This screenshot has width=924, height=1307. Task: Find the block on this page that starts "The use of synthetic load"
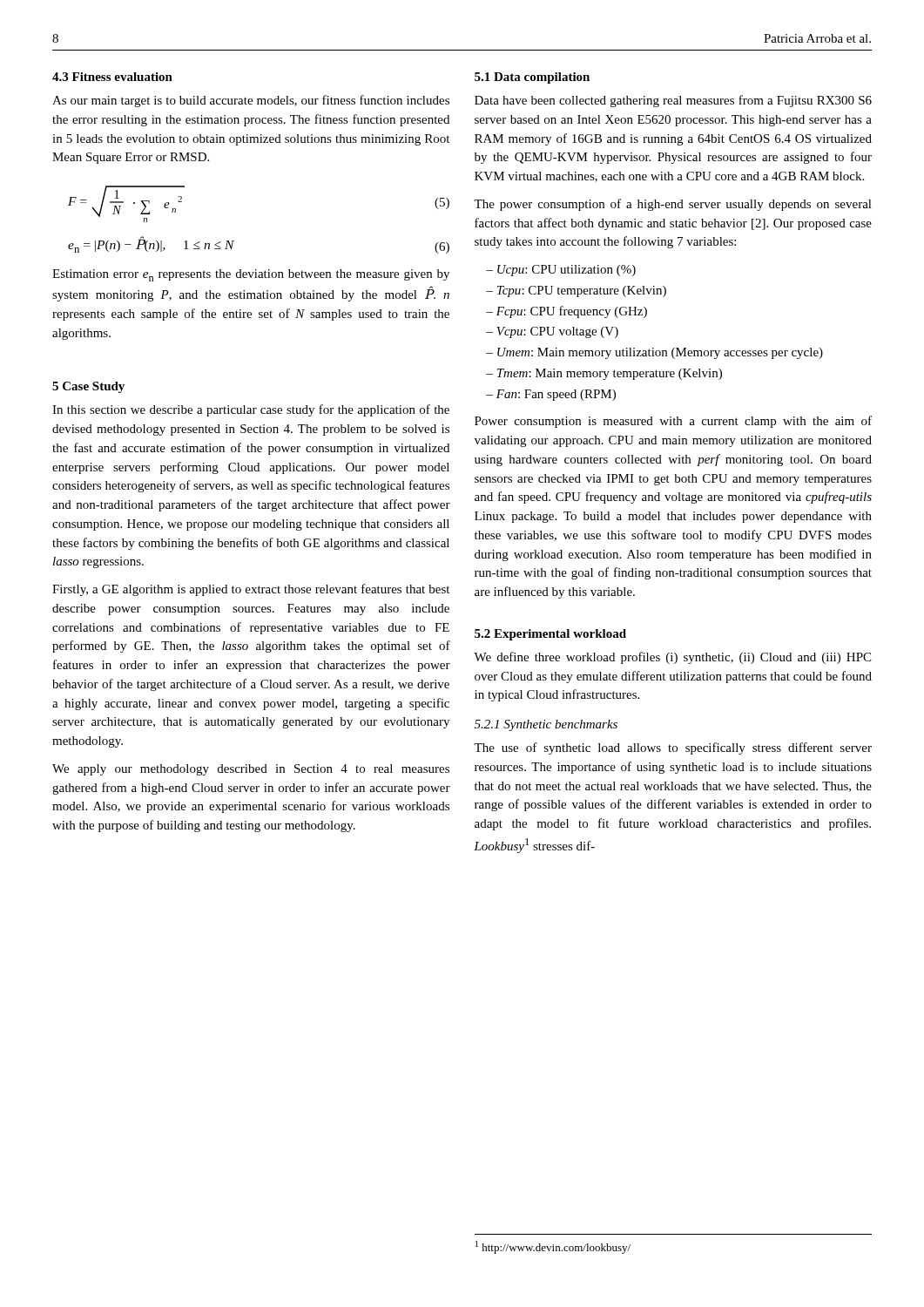tap(673, 797)
